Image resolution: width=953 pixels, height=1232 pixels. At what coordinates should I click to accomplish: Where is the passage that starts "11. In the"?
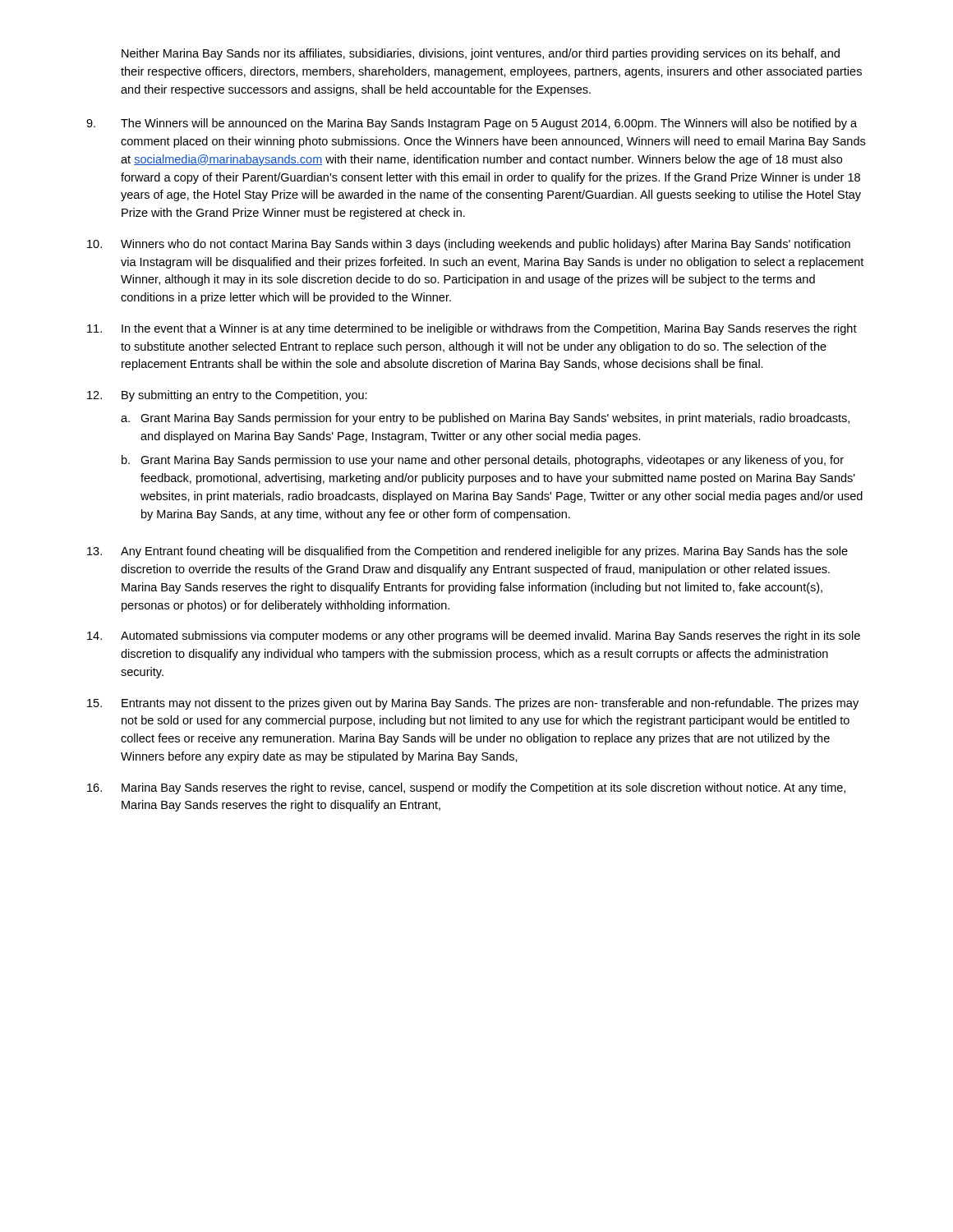(x=476, y=347)
